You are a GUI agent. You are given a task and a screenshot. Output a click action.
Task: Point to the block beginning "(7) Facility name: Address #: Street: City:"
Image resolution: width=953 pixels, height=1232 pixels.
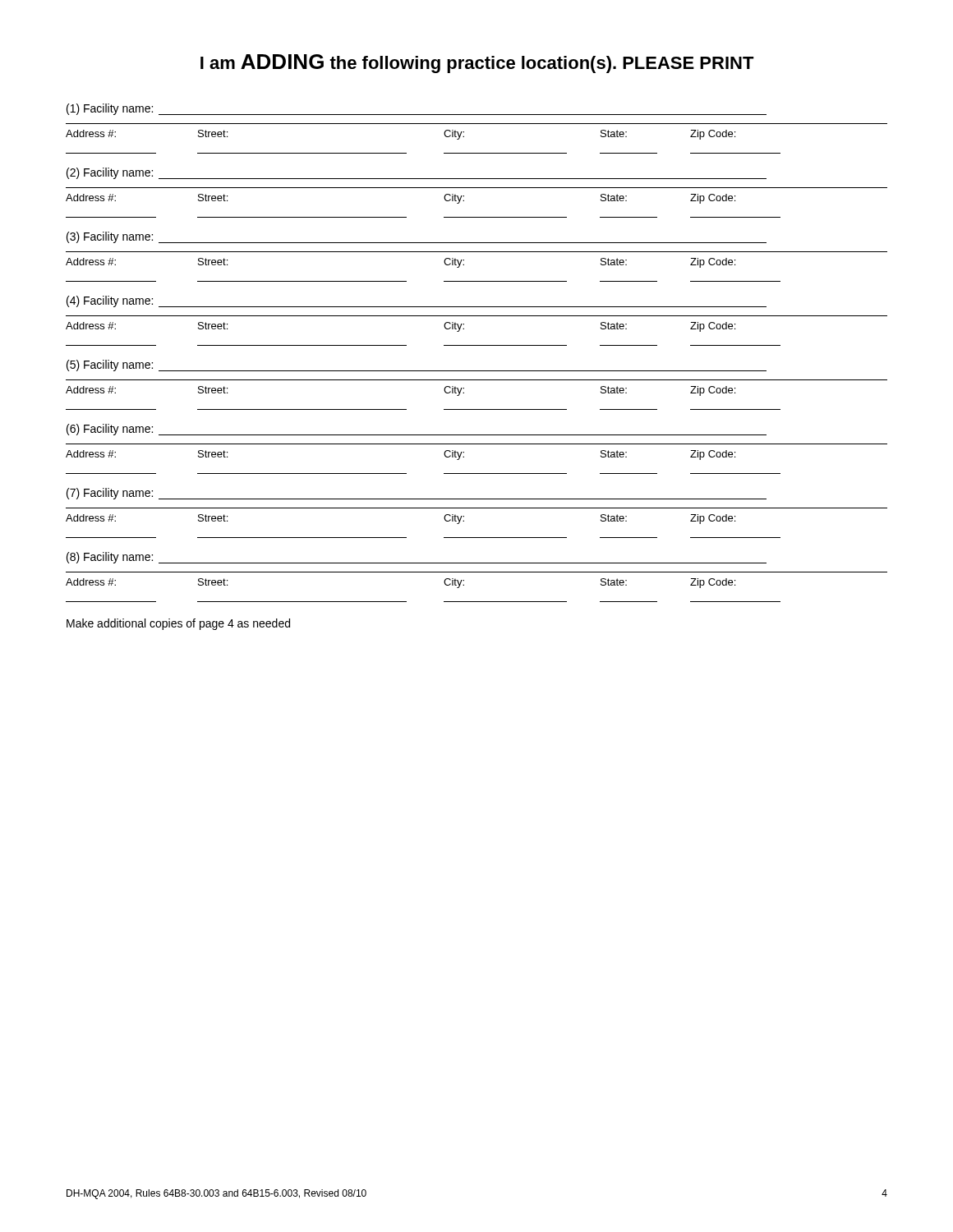476,512
